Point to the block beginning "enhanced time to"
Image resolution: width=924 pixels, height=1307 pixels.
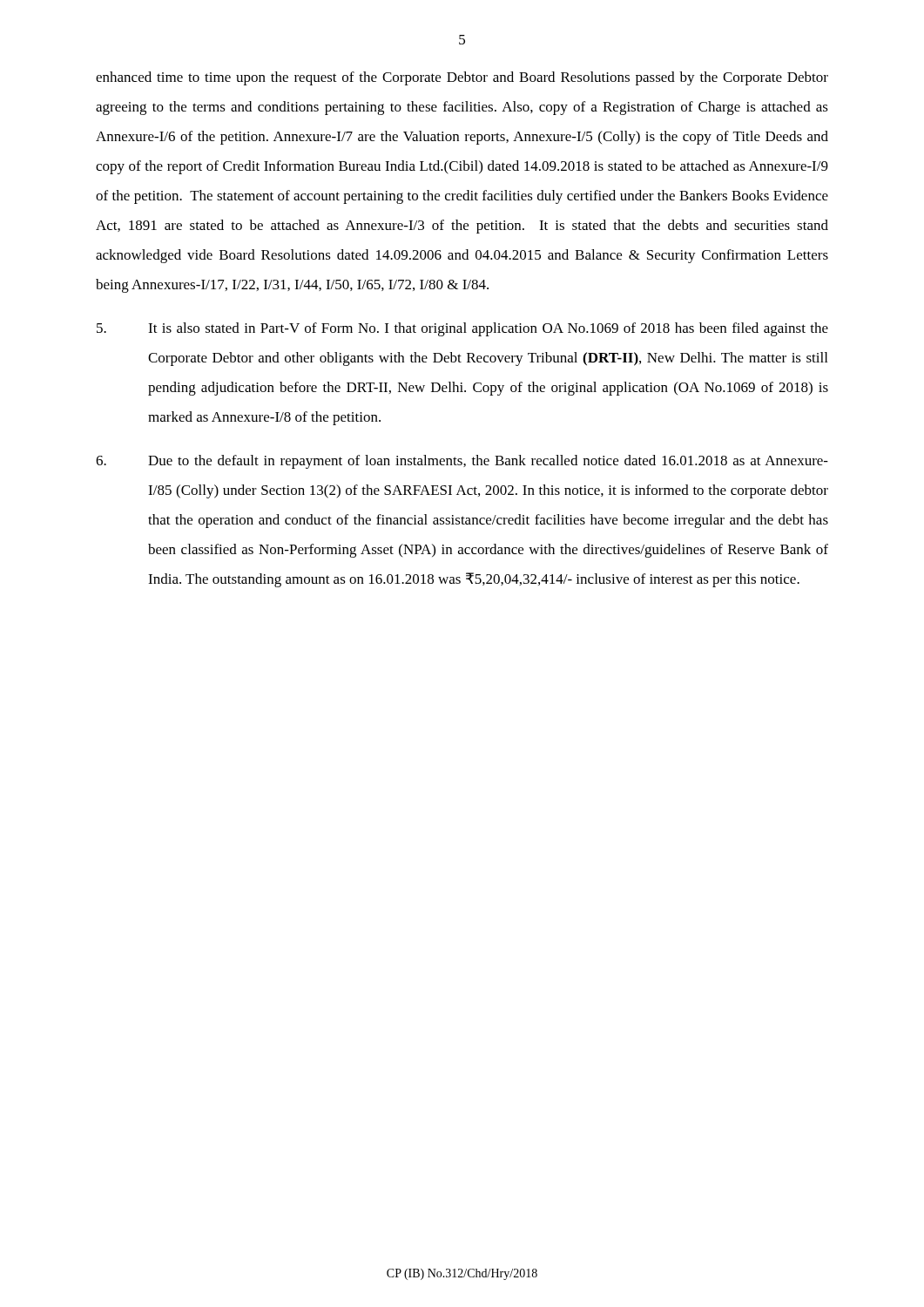(x=462, y=181)
